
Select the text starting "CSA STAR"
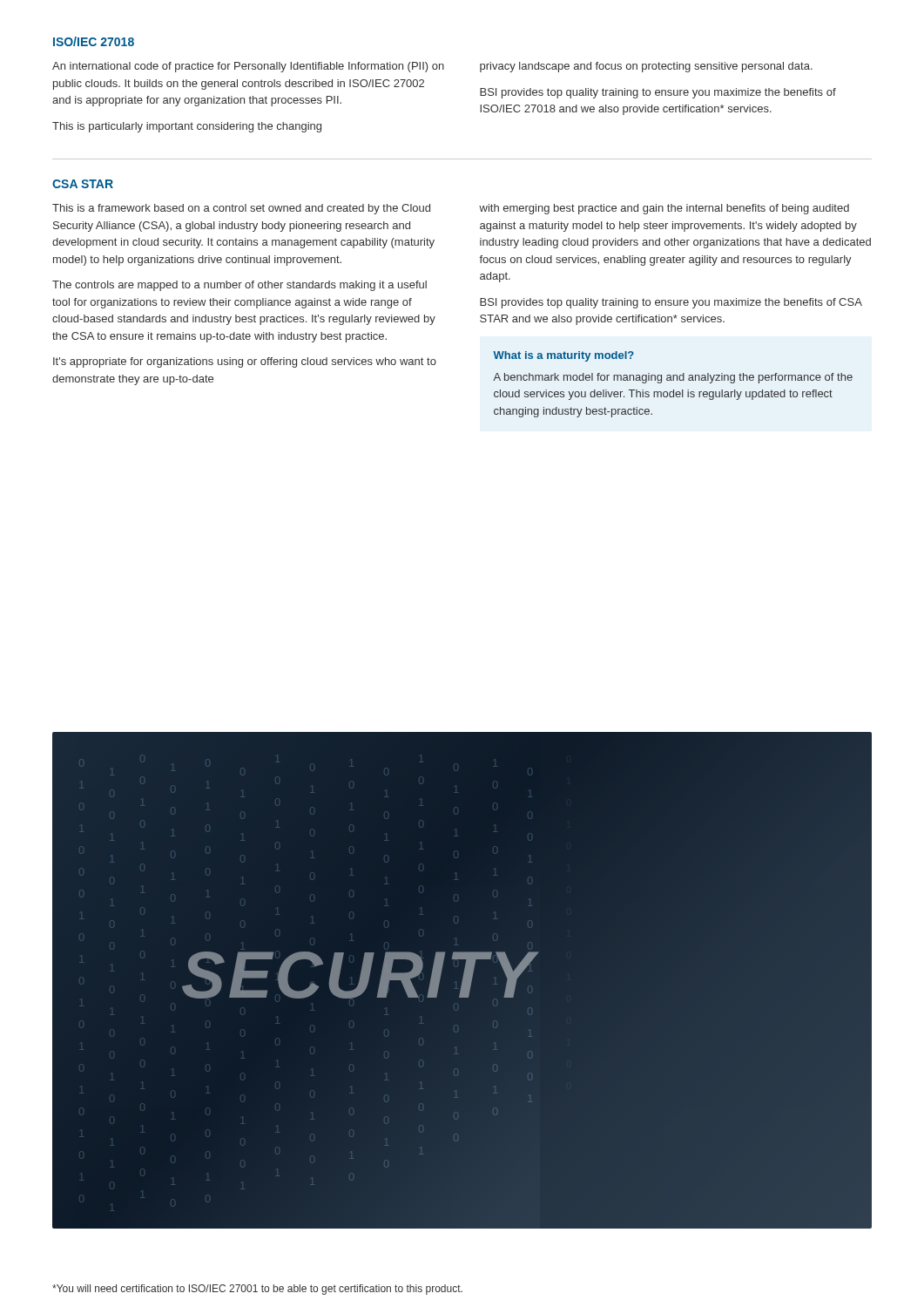[x=83, y=184]
